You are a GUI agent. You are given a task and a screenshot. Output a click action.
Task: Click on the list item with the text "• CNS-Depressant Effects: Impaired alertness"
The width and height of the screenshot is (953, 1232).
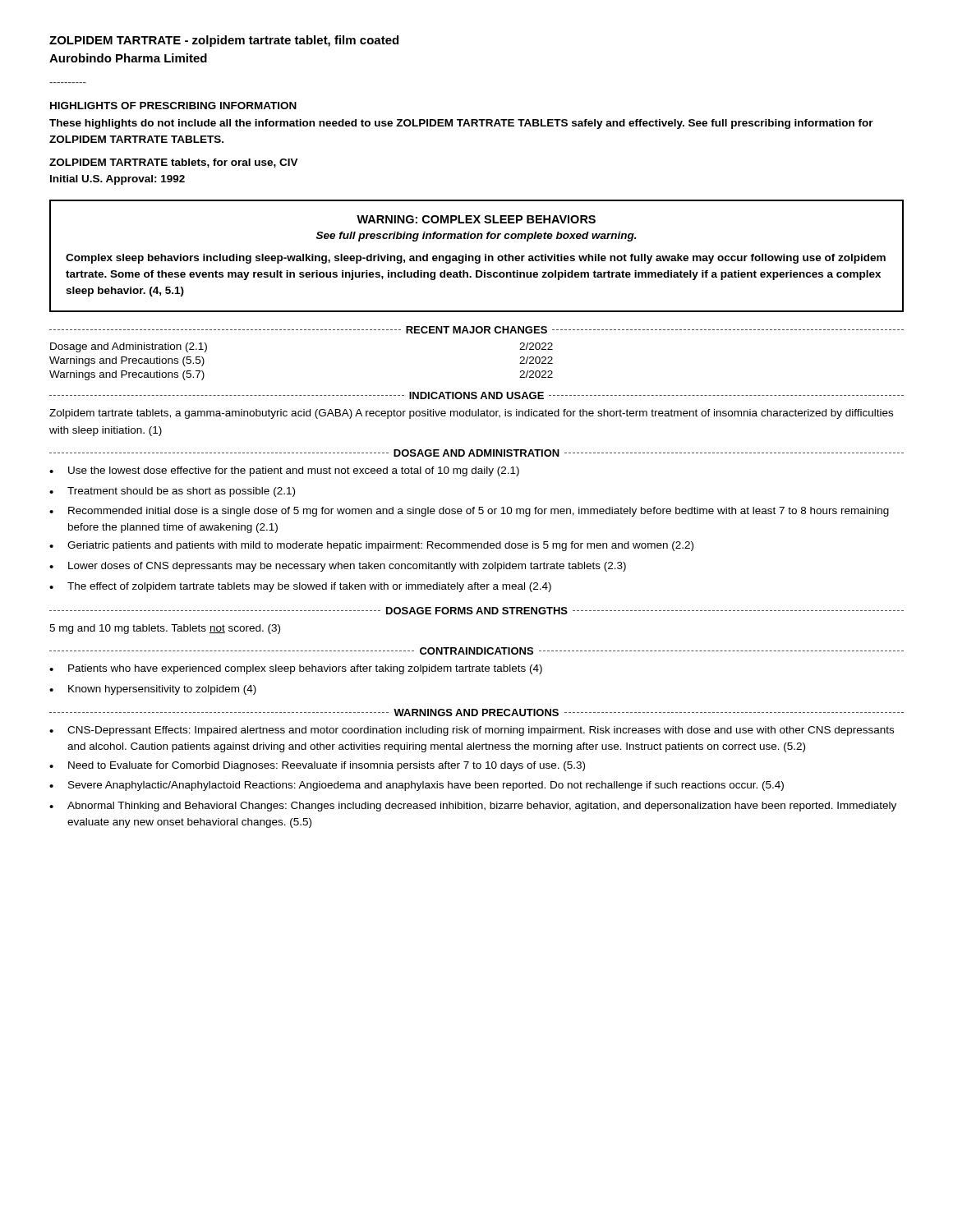point(476,738)
